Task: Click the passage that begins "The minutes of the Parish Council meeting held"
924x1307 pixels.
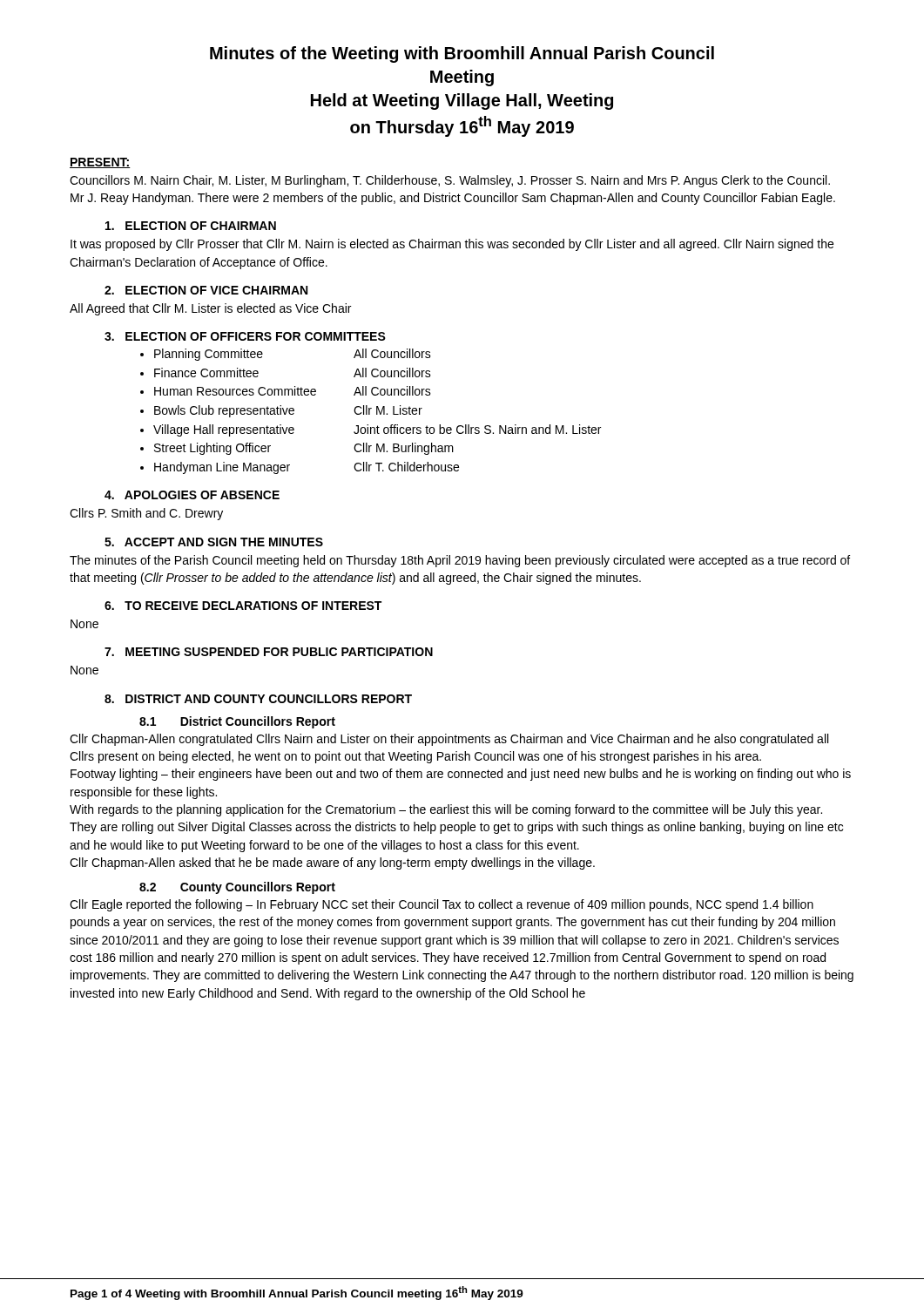Action: (460, 569)
